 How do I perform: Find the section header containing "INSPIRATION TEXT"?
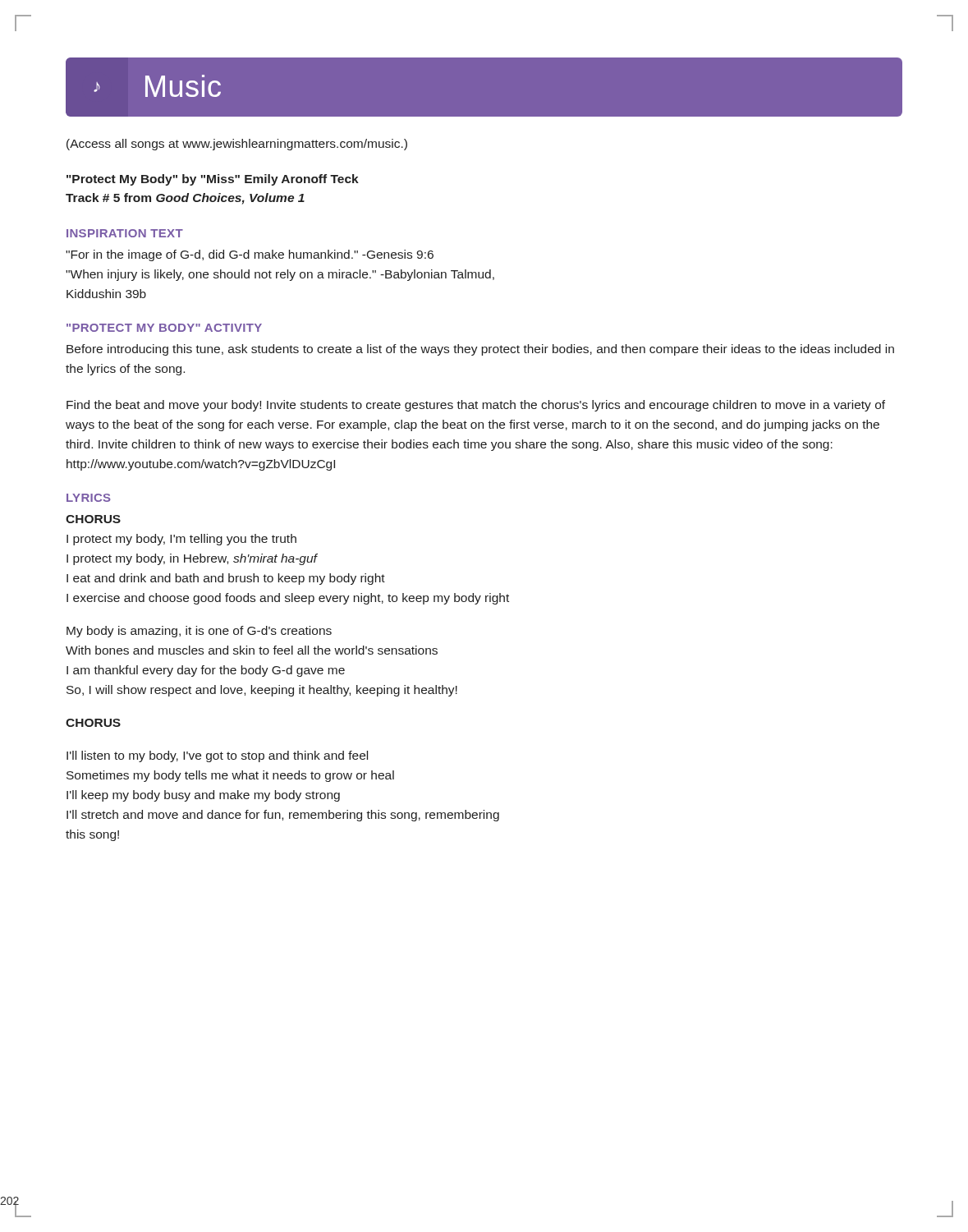pyautogui.click(x=124, y=232)
